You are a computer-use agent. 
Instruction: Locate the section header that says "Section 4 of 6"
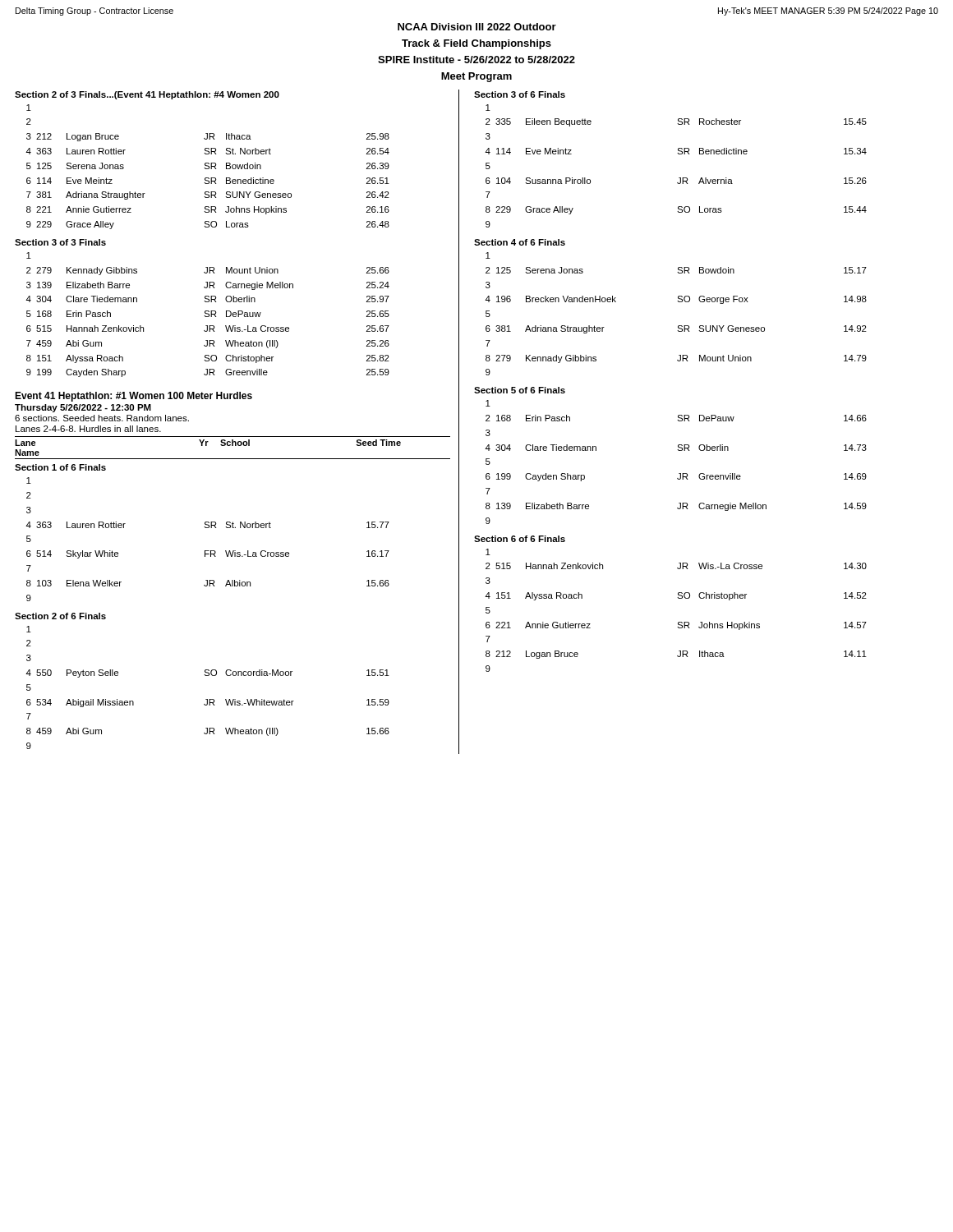tap(520, 242)
